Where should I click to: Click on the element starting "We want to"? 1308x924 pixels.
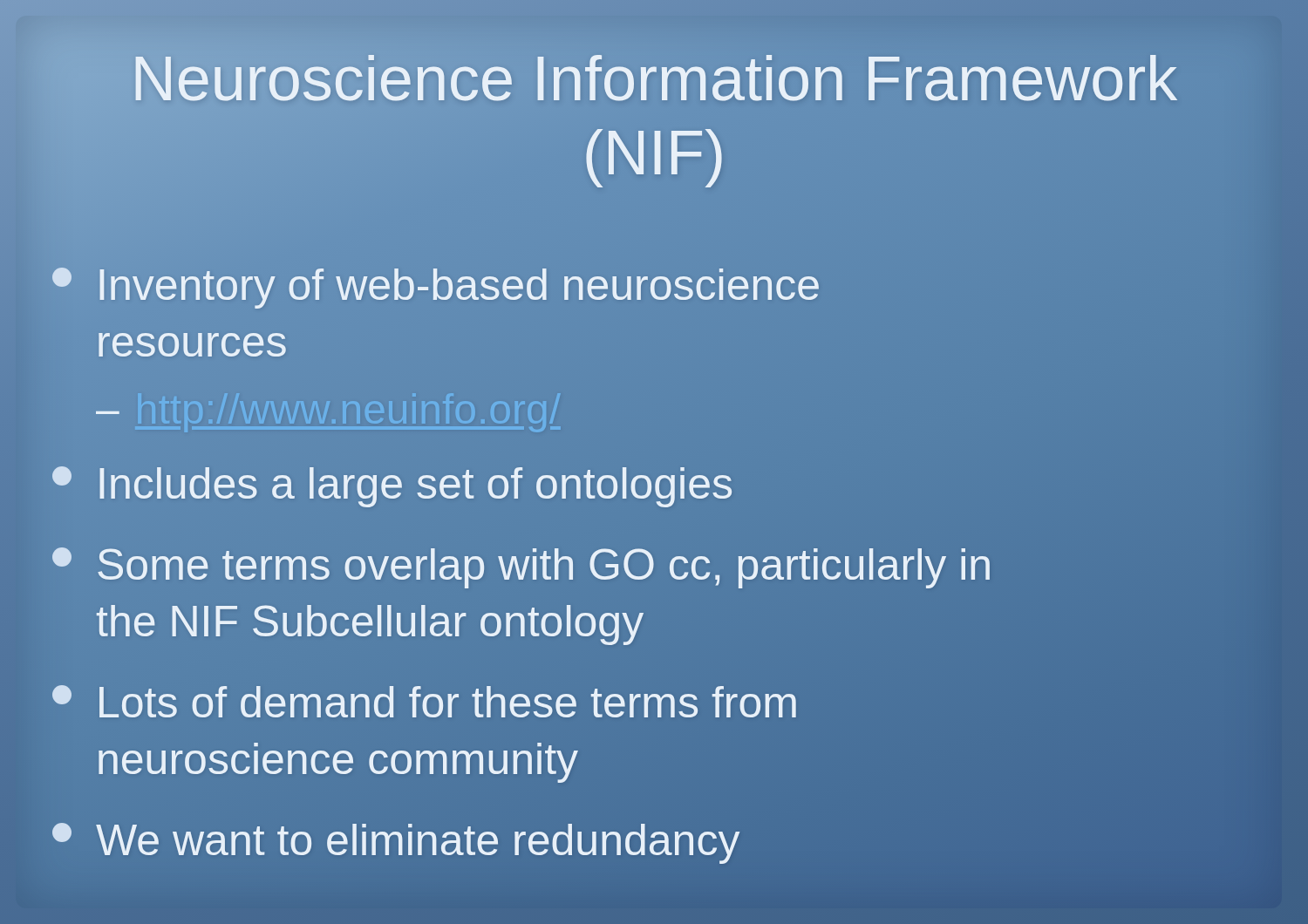pyautogui.click(x=396, y=841)
